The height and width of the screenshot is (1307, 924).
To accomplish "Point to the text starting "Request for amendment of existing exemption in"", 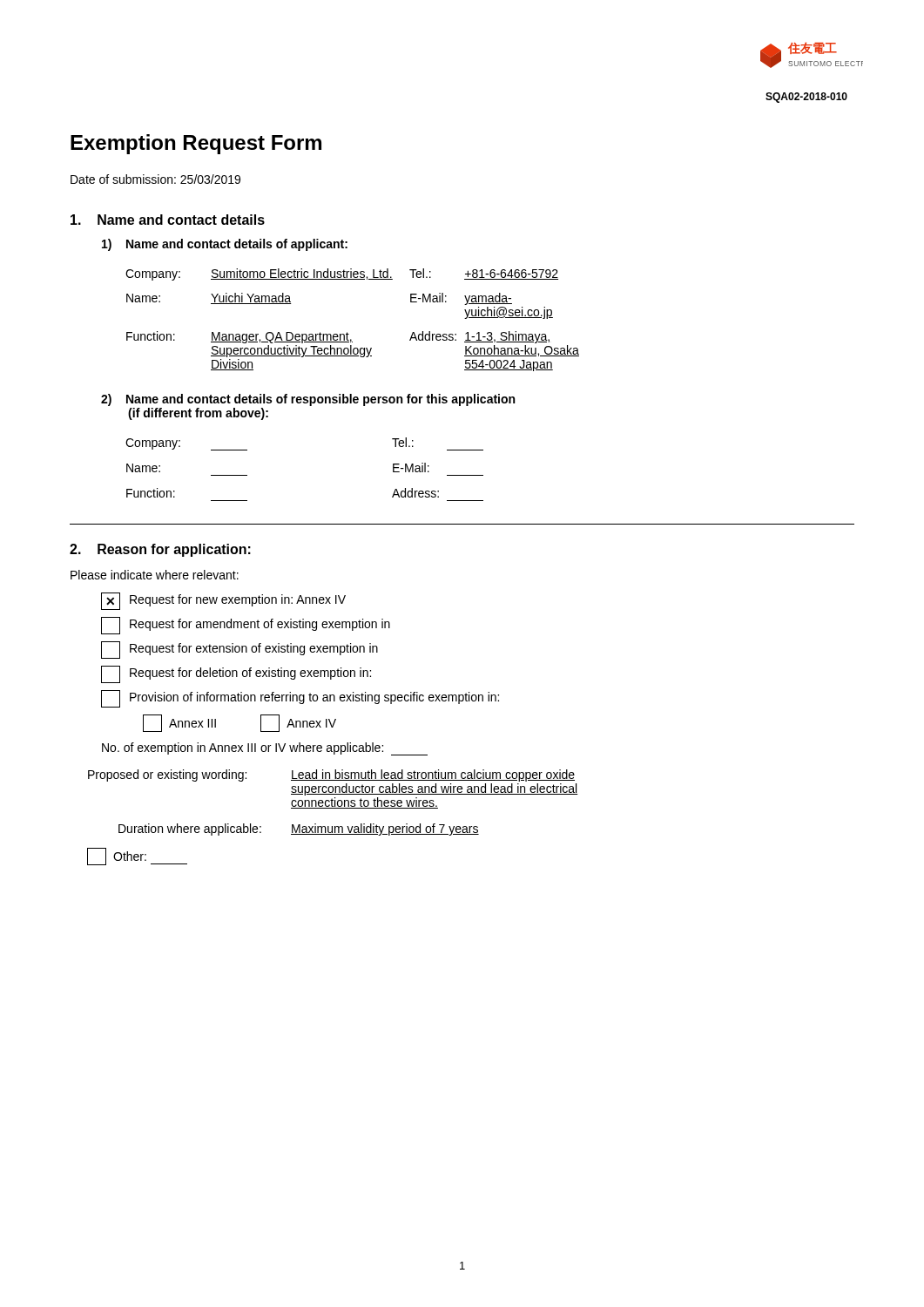I will point(246,626).
